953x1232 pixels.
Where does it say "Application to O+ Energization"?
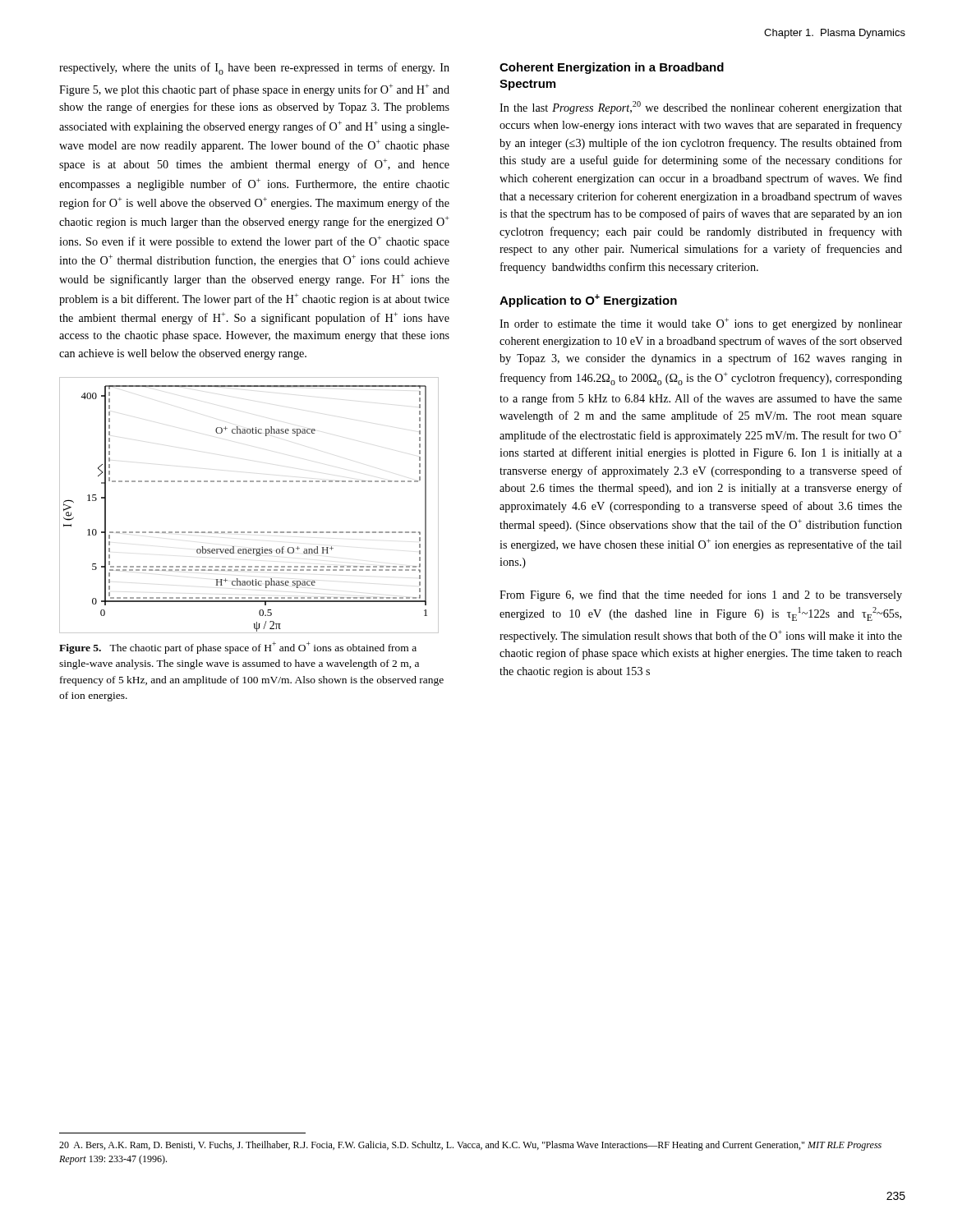[588, 299]
